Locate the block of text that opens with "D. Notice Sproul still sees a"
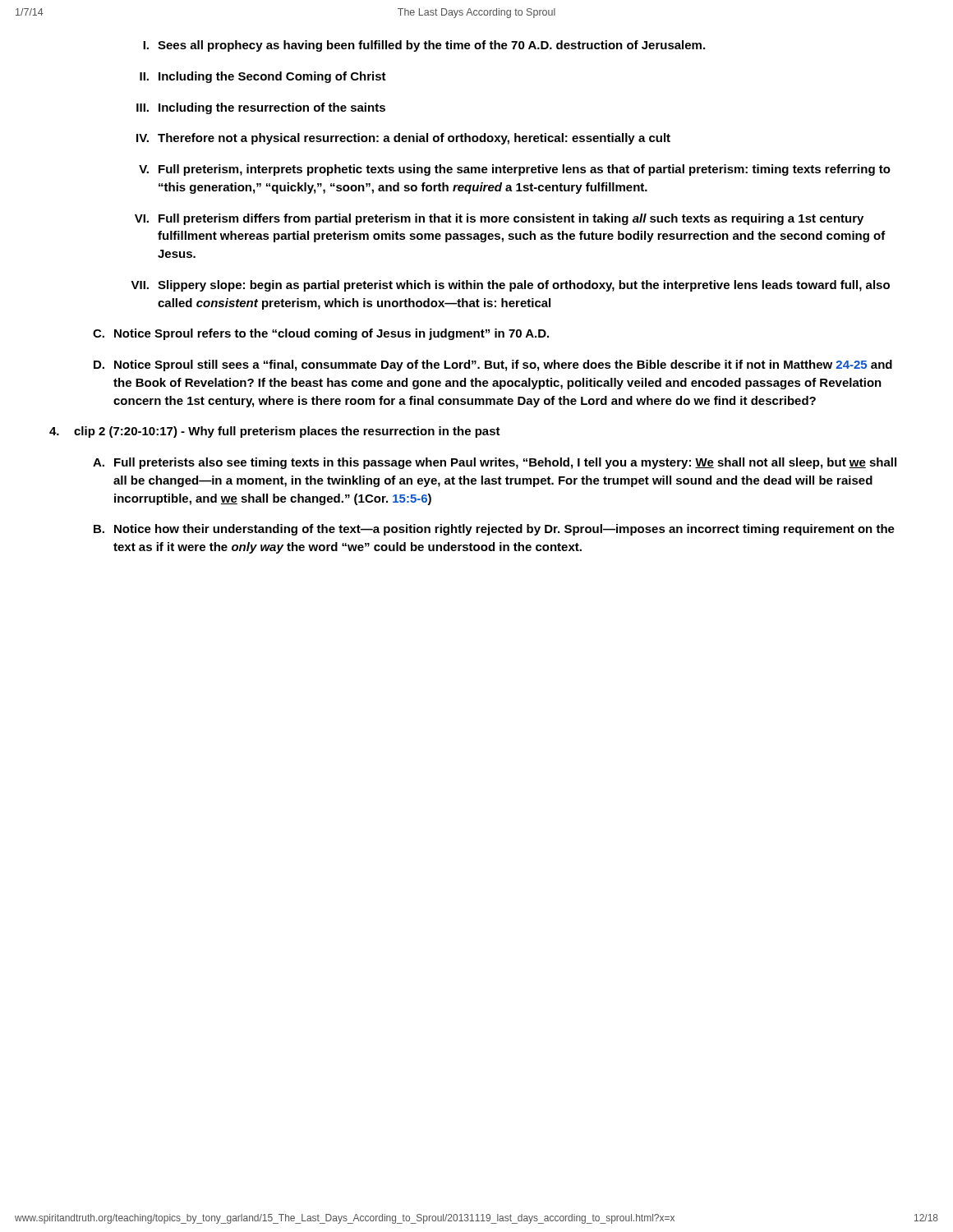The width and height of the screenshot is (953, 1232). (x=489, y=382)
